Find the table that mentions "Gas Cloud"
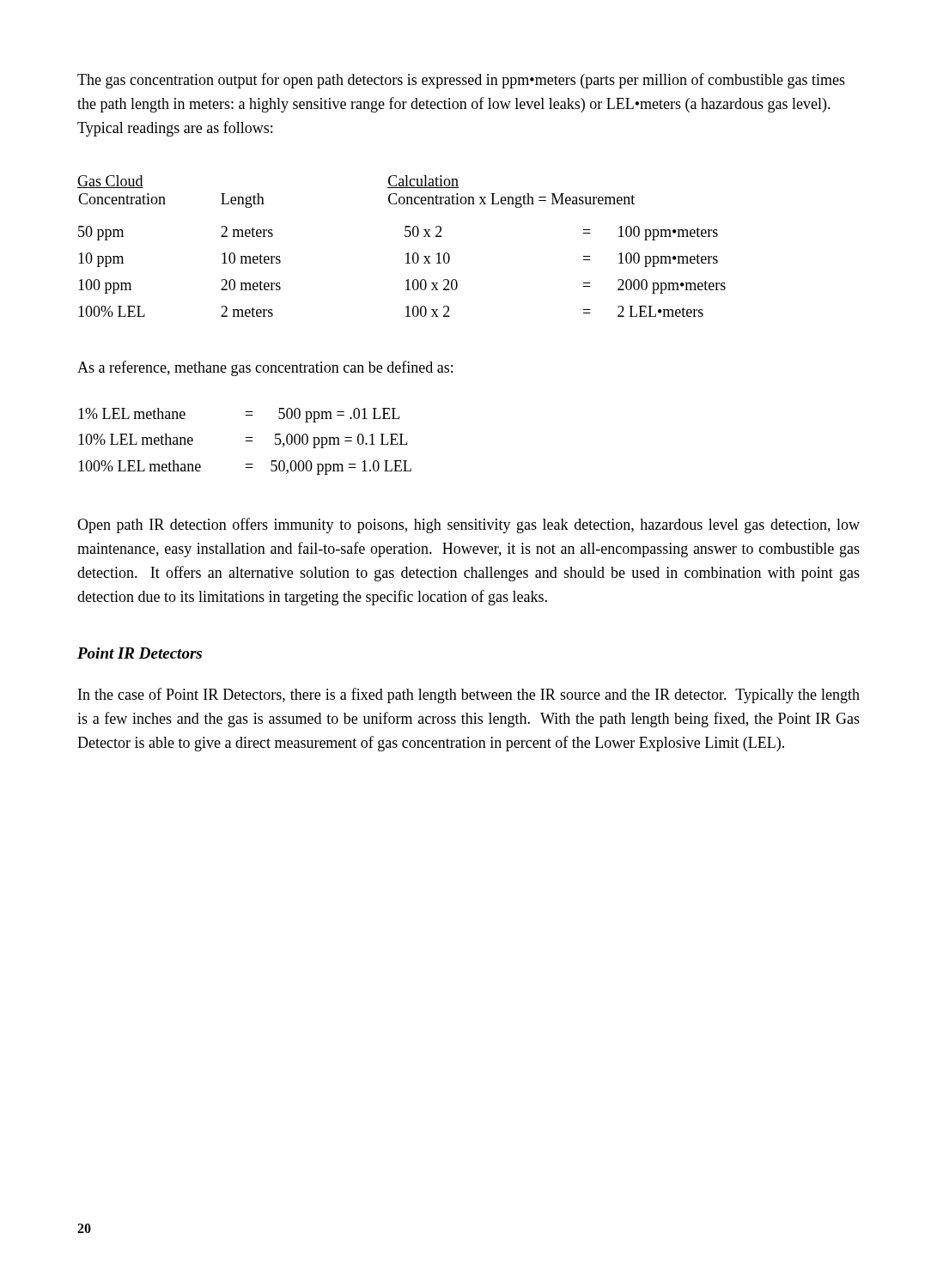 [x=468, y=248]
